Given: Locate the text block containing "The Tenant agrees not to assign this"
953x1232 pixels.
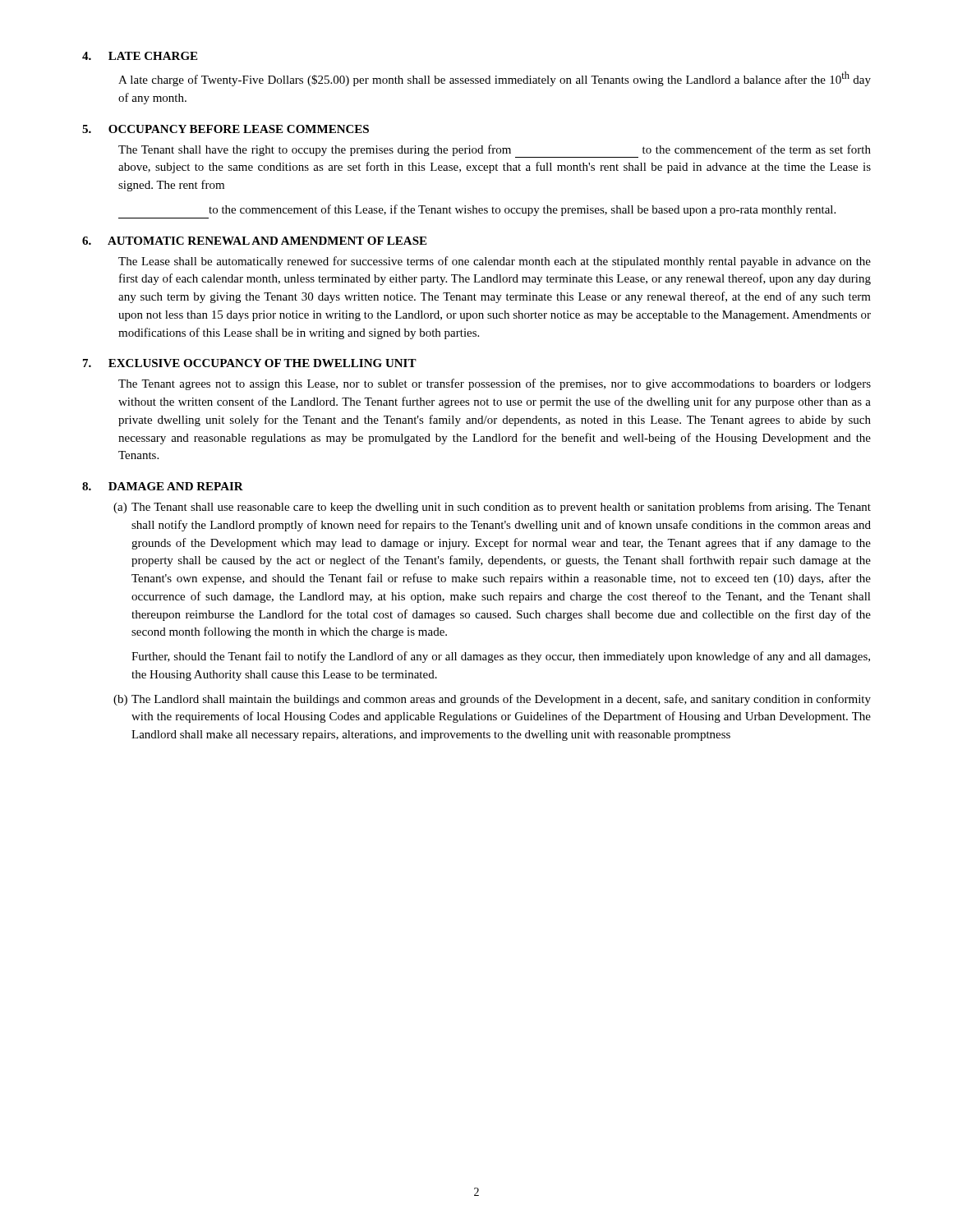Looking at the screenshot, I should click(x=495, y=419).
